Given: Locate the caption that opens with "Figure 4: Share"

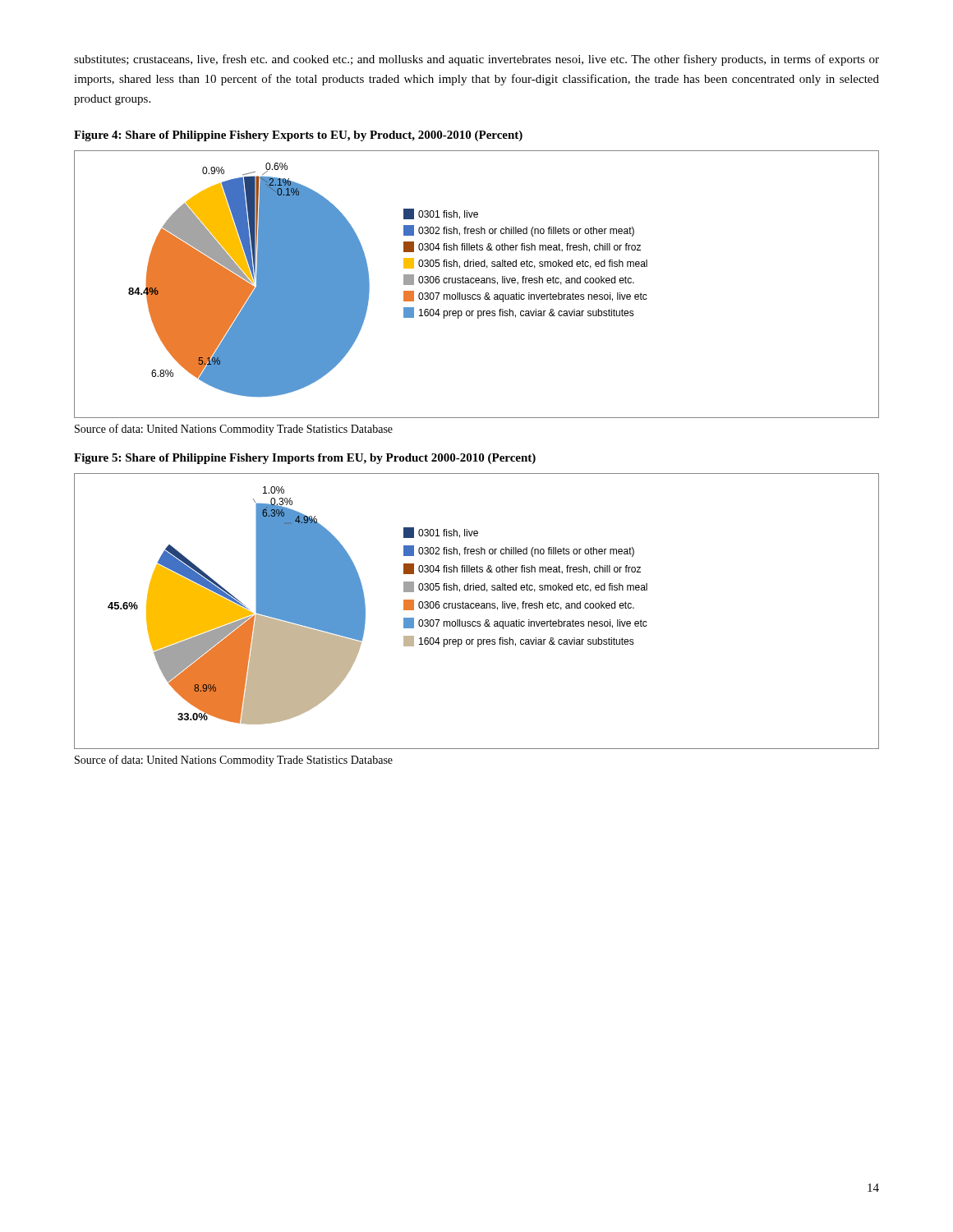Looking at the screenshot, I should (298, 135).
